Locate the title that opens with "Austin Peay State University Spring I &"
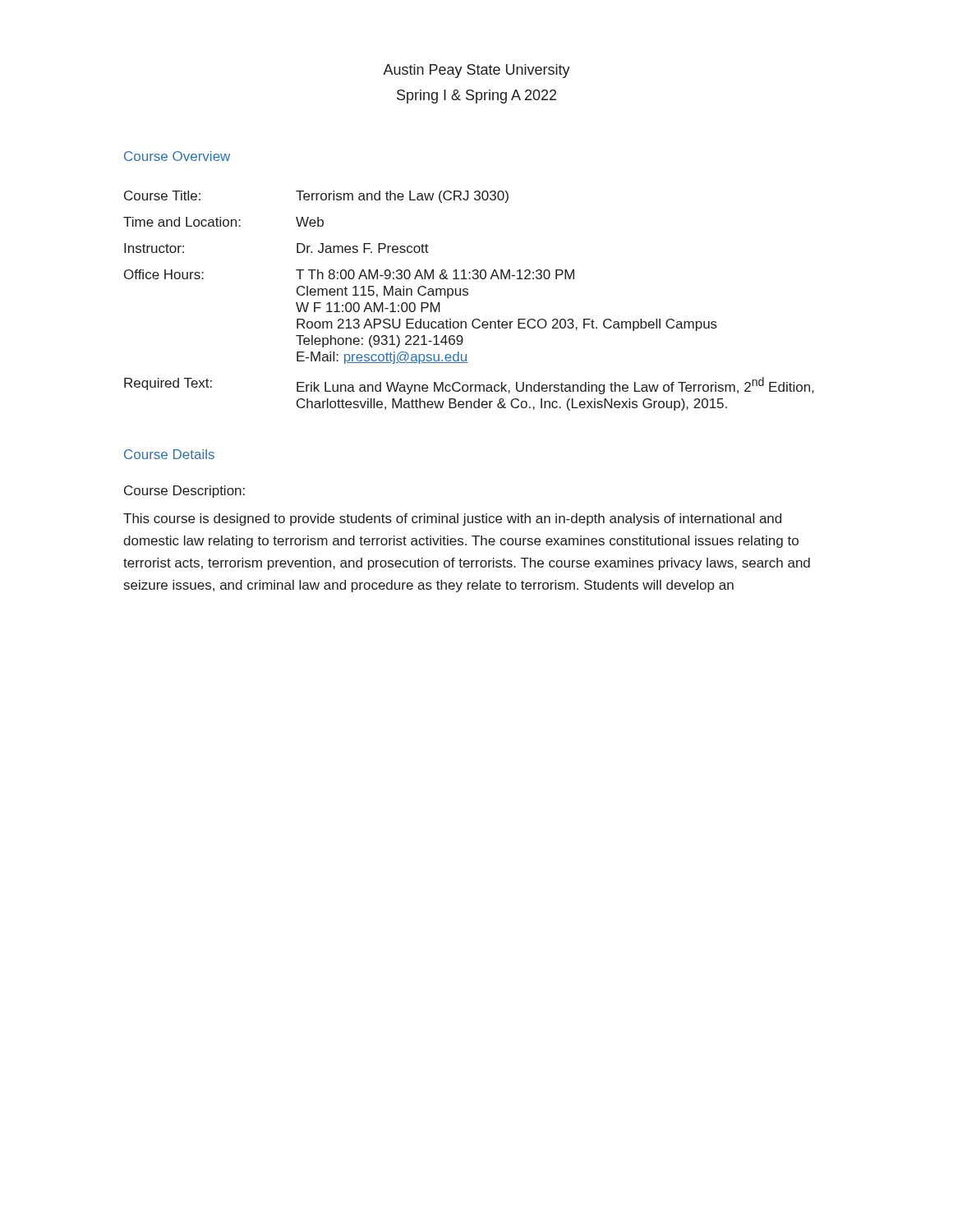 (476, 83)
